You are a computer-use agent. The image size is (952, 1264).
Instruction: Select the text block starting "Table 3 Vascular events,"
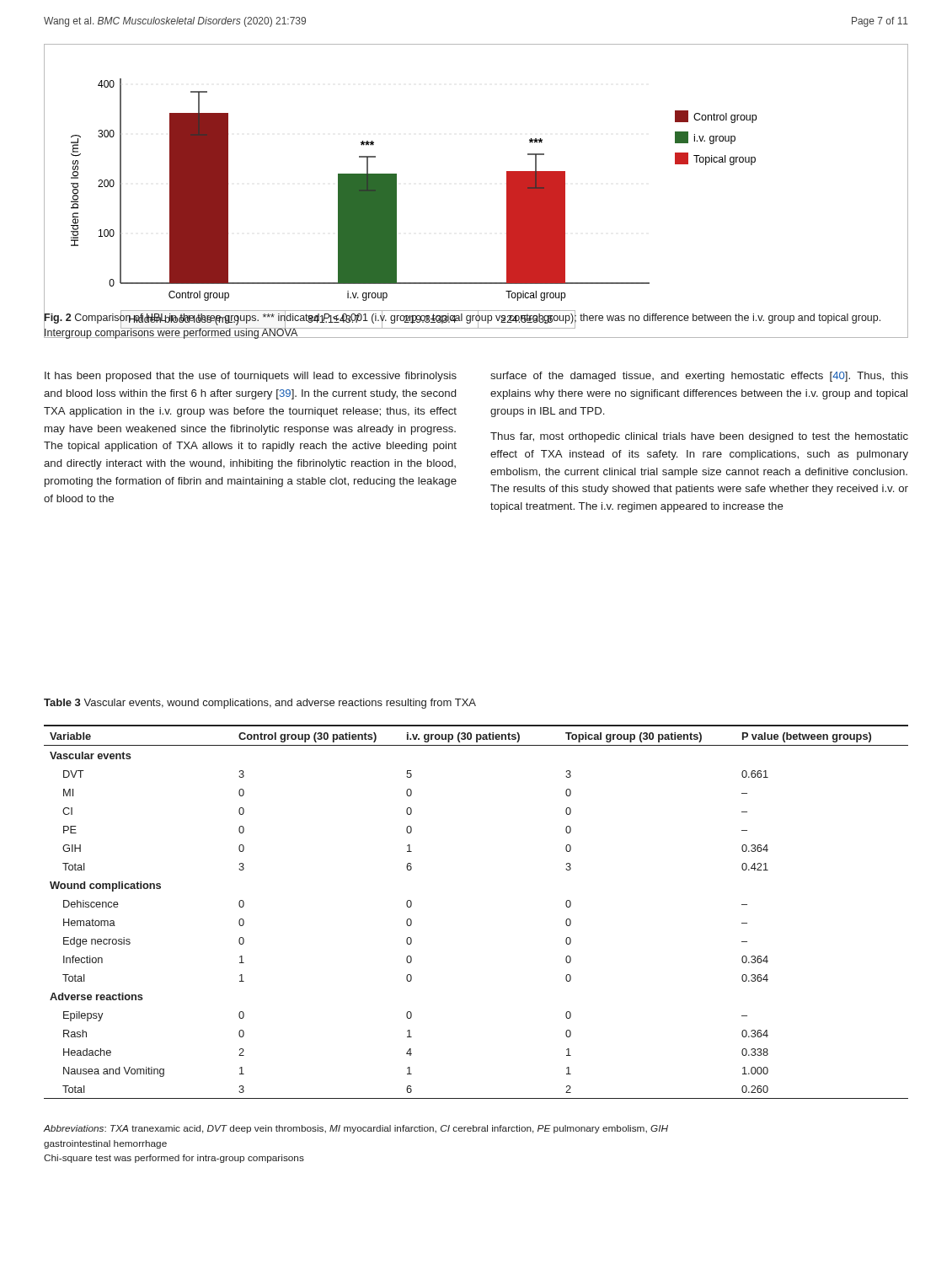(x=260, y=702)
